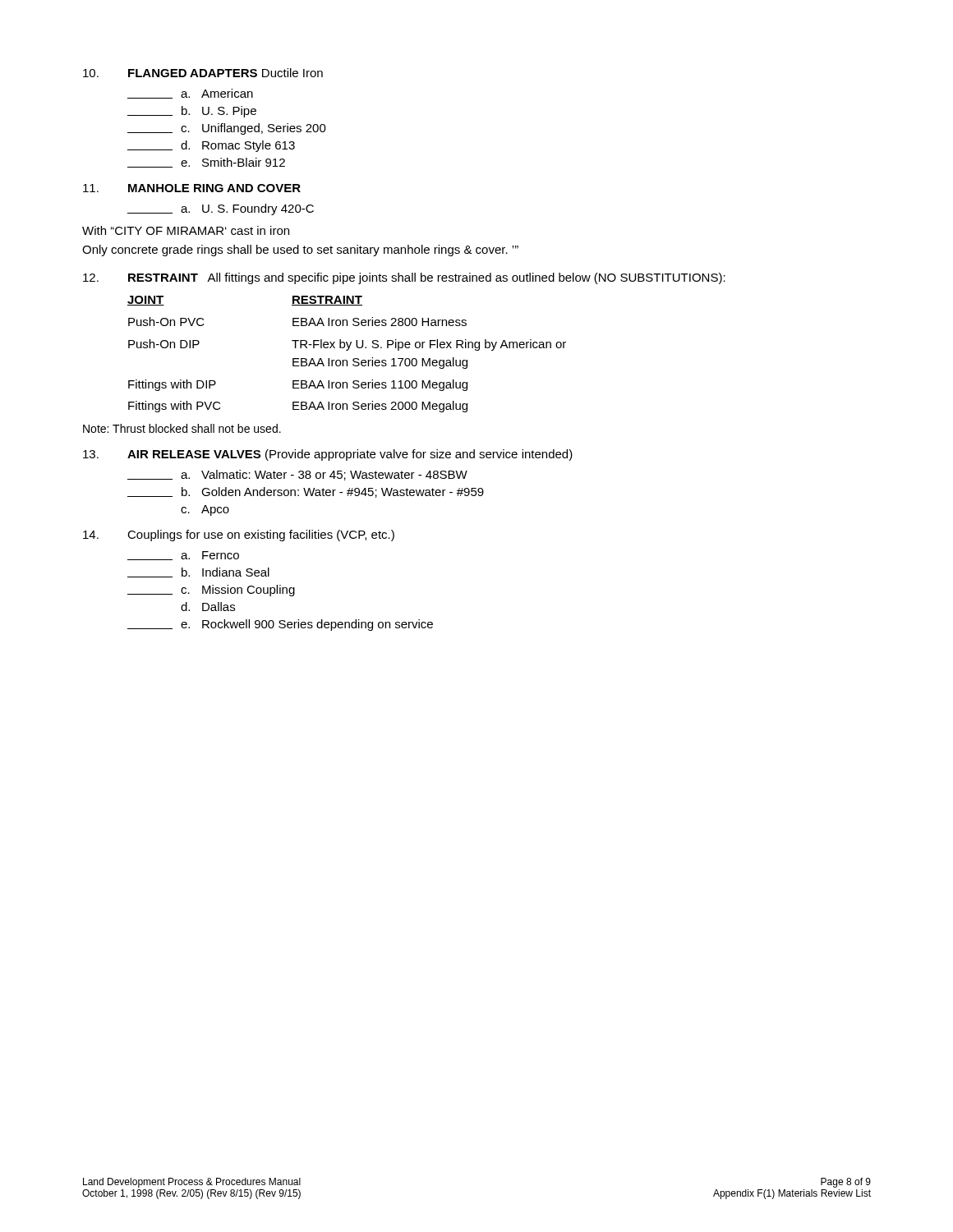
Task: Locate the element starting "11. MANHOLE RING AND COVER"
Action: coord(192,188)
